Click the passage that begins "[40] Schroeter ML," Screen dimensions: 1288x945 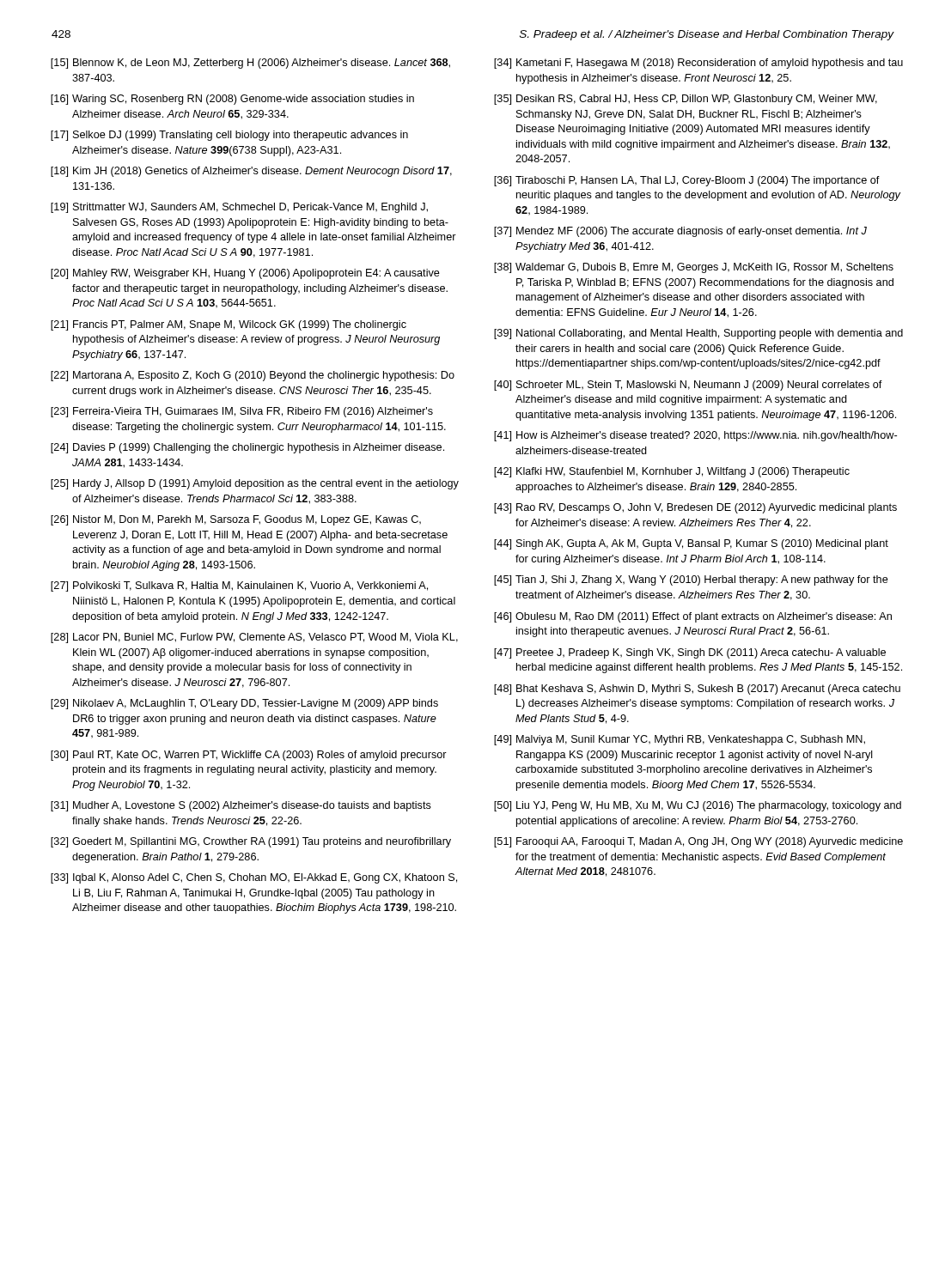[x=694, y=400]
